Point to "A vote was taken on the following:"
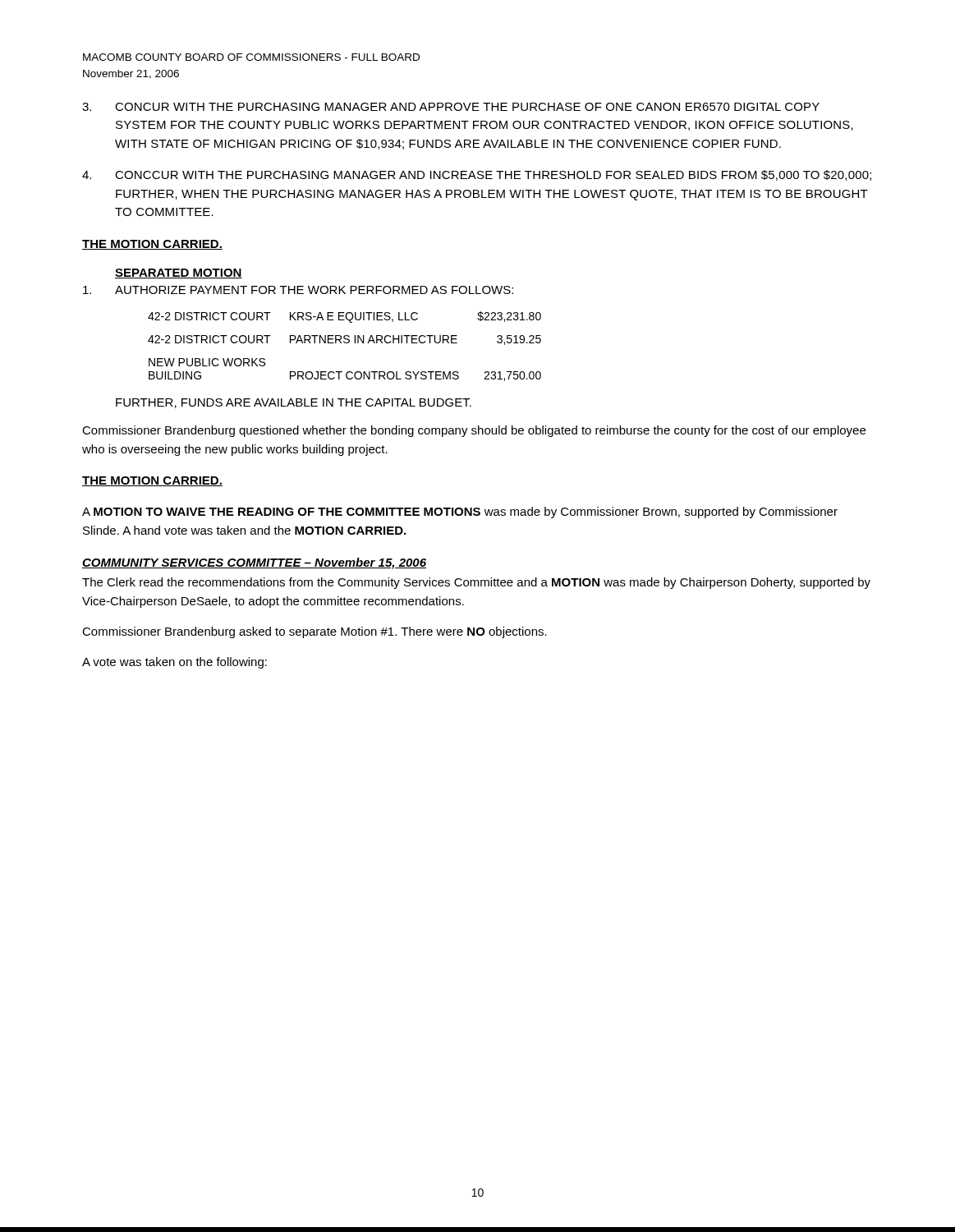This screenshot has width=955, height=1232. coord(175,662)
